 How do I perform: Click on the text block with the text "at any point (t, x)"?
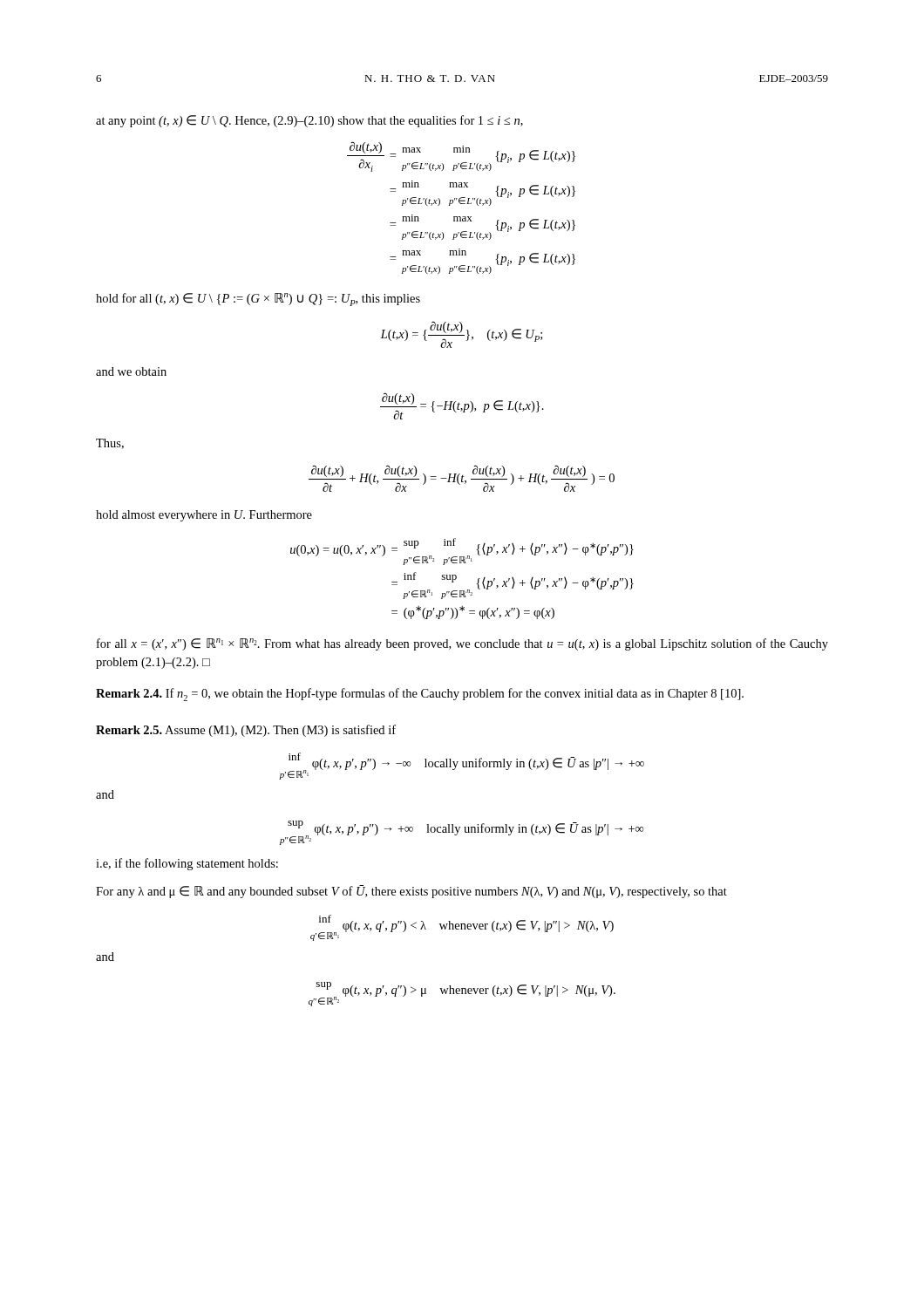[310, 120]
